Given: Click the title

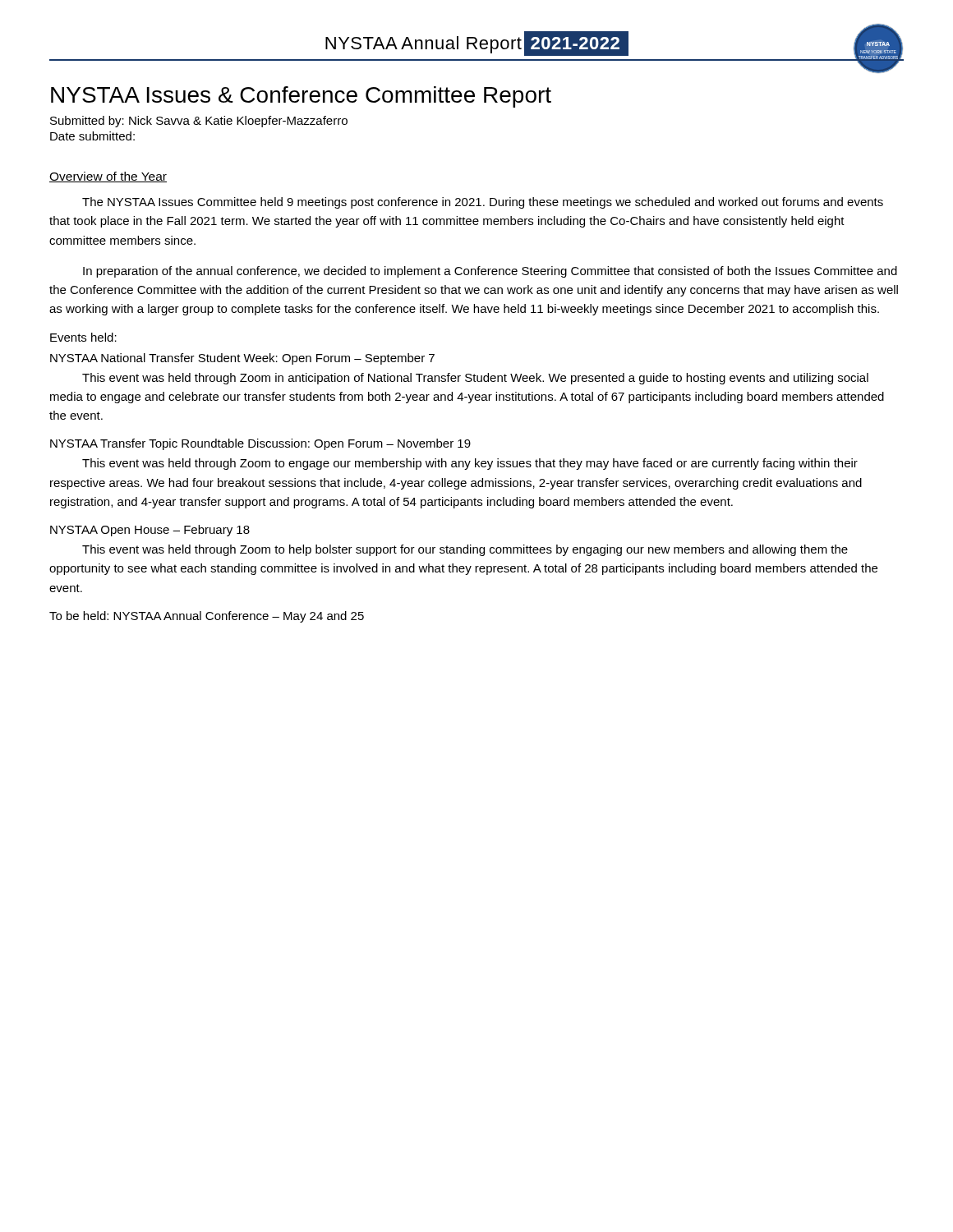Looking at the screenshot, I should coord(300,95).
